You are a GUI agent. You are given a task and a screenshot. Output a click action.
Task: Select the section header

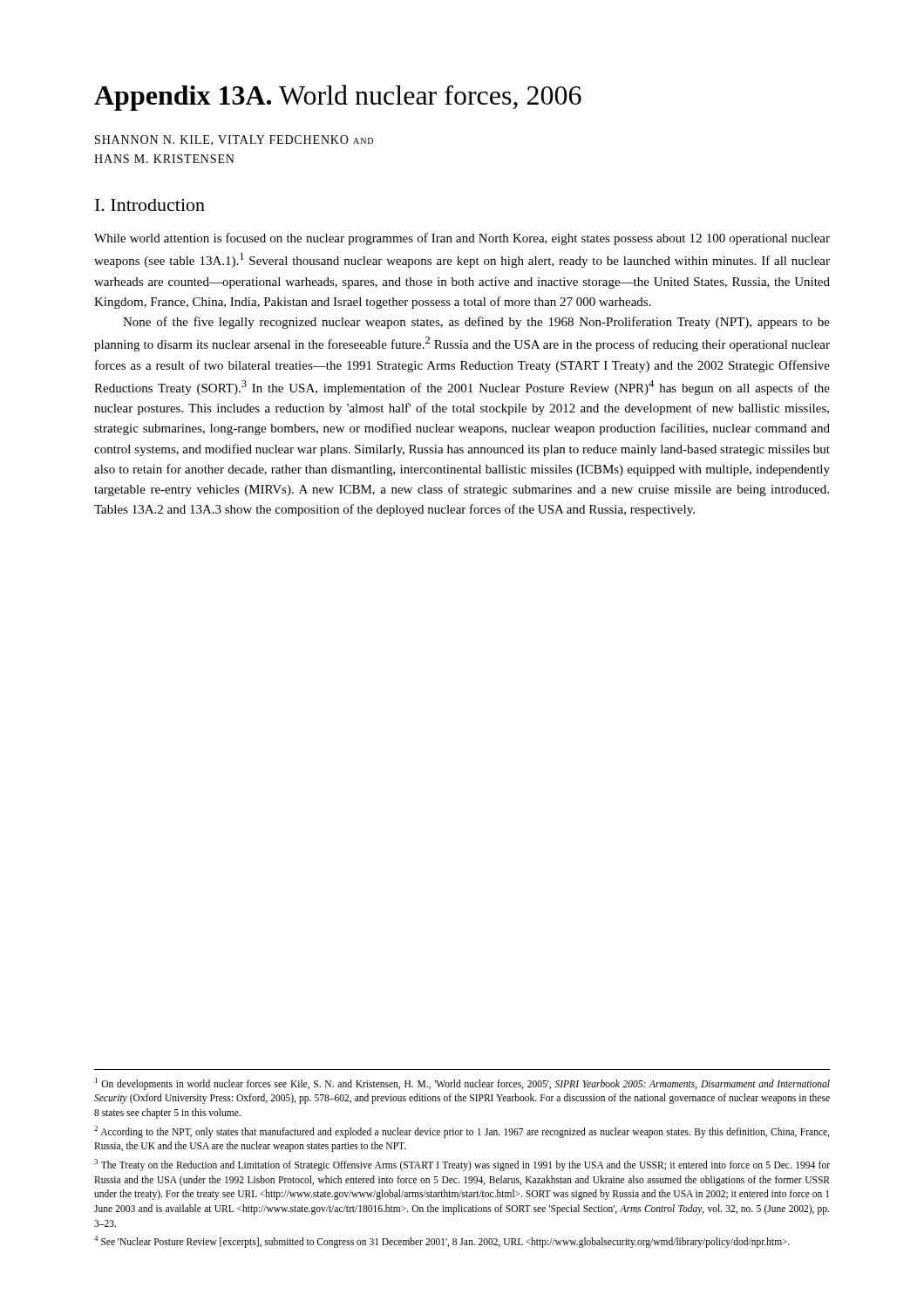point(462,205)
